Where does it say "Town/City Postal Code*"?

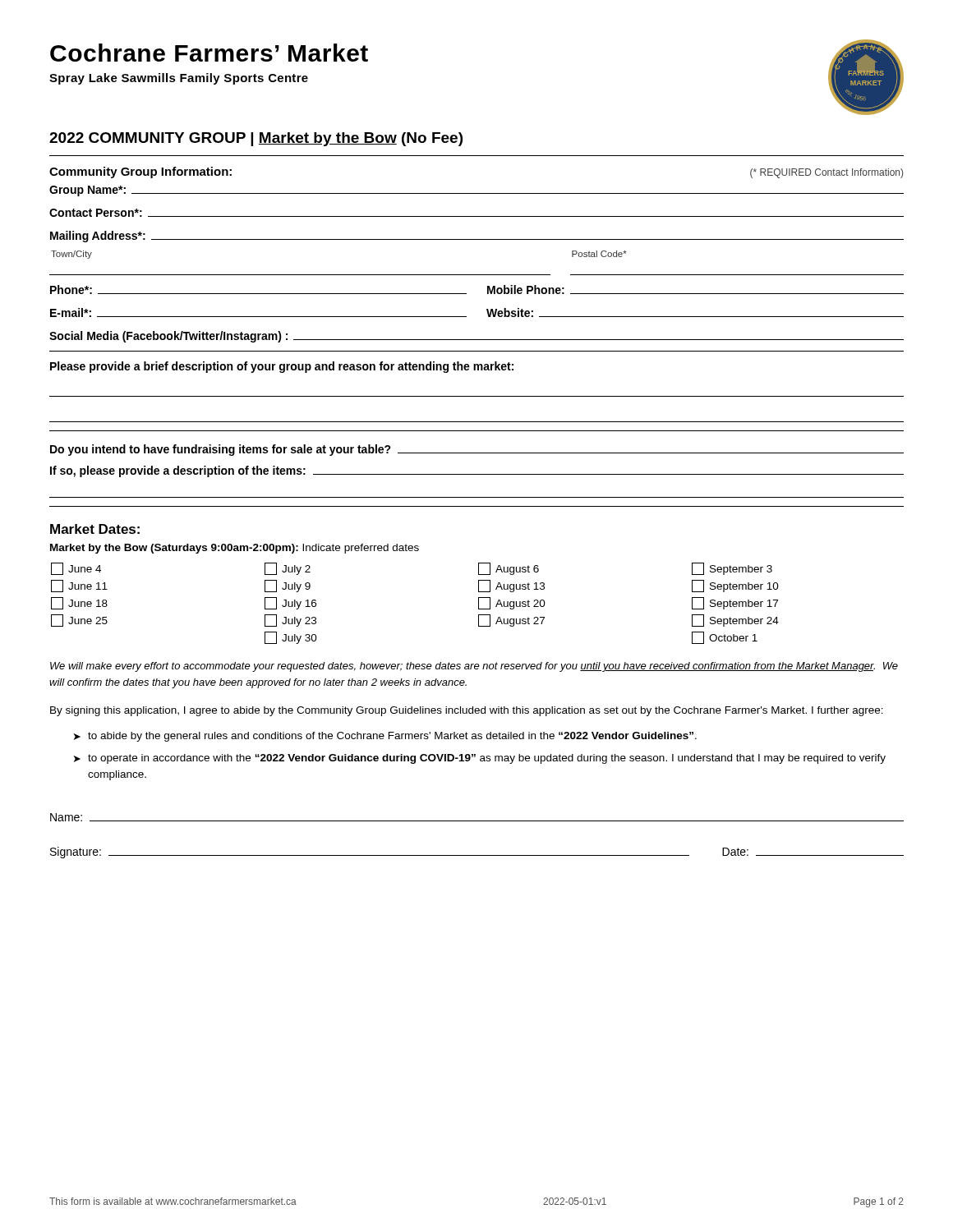(67, 254)
